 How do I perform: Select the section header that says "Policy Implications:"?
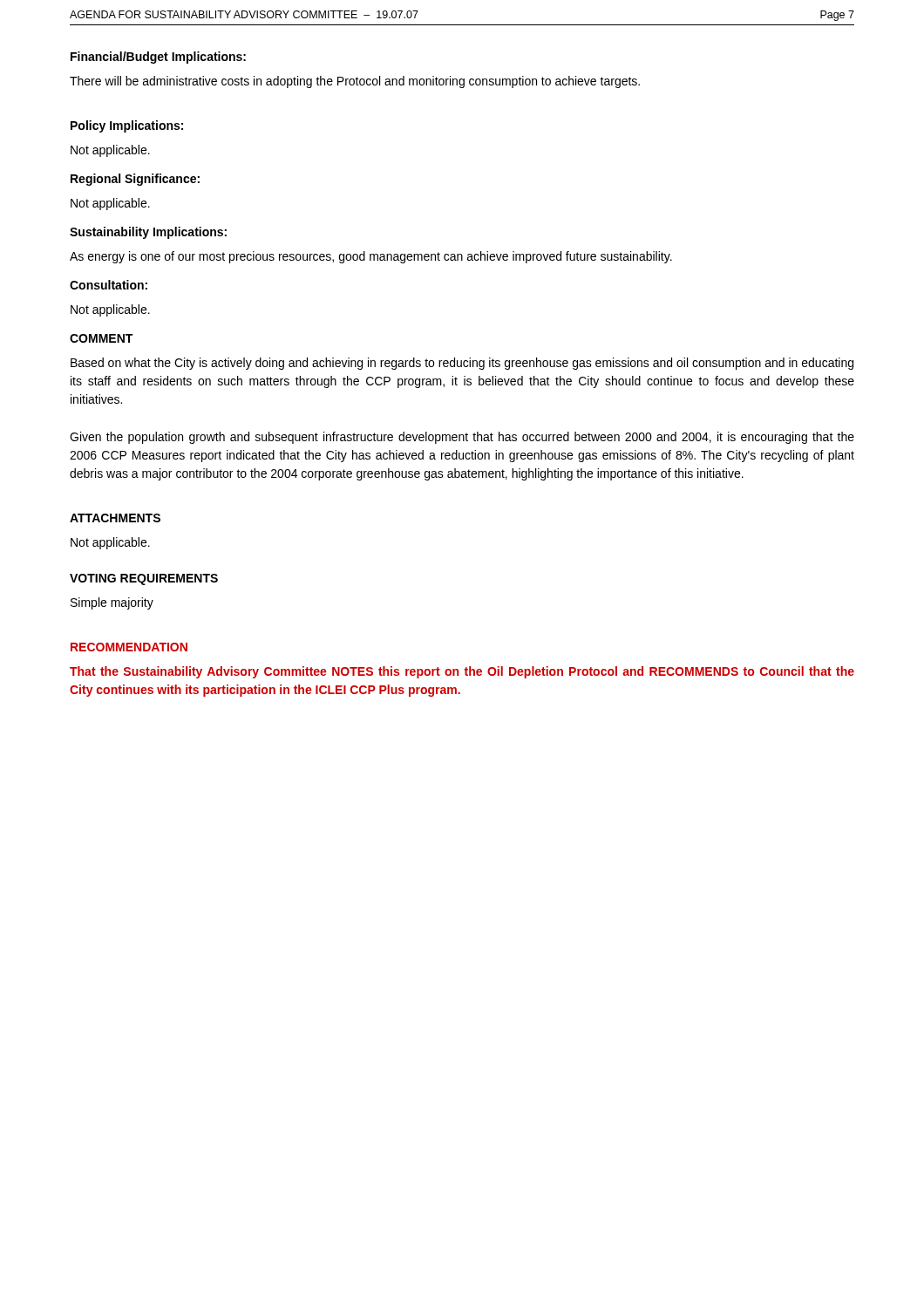tap(127, 126)
